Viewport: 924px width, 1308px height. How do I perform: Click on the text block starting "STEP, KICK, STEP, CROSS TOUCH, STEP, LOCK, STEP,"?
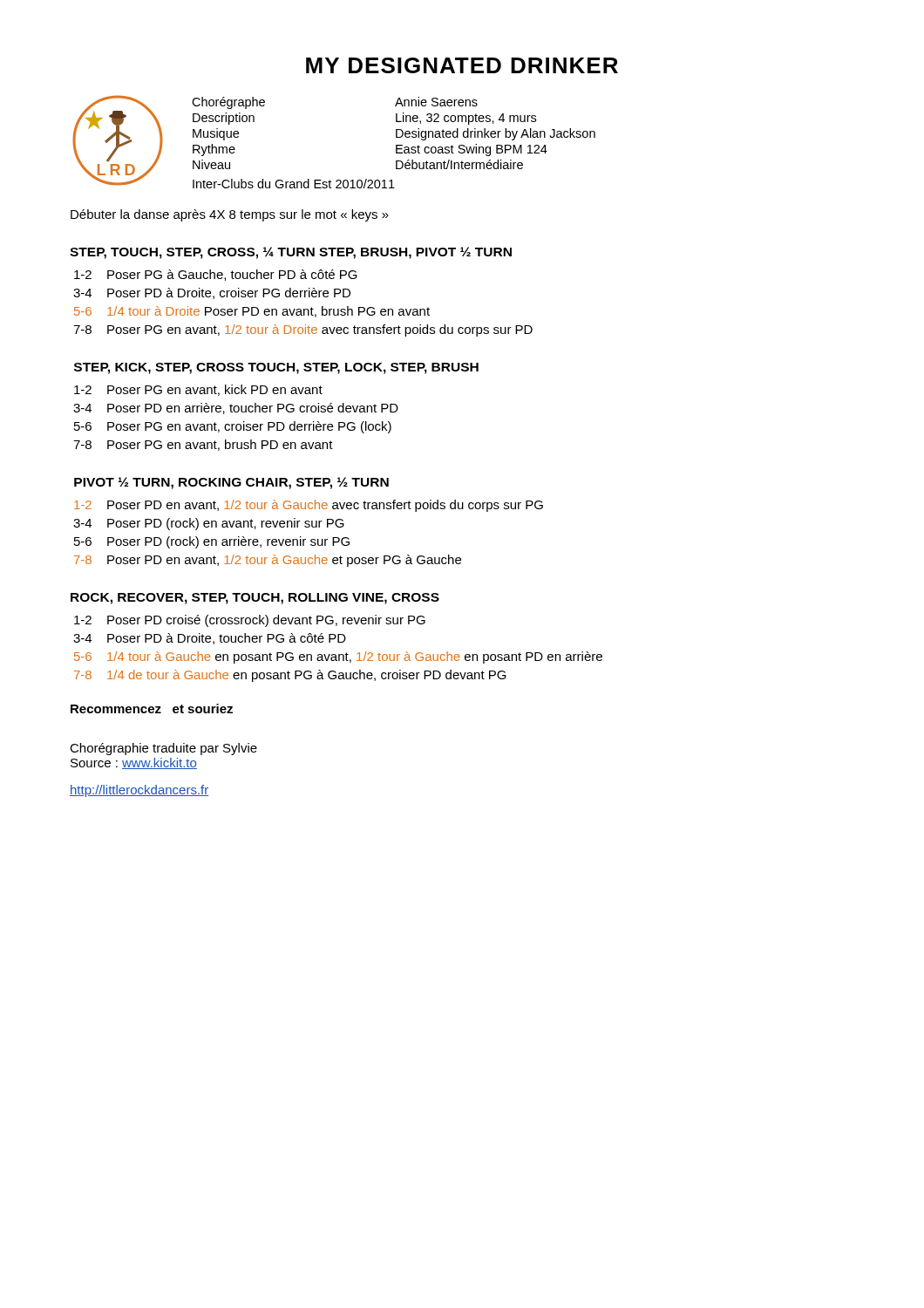[274, 367]
